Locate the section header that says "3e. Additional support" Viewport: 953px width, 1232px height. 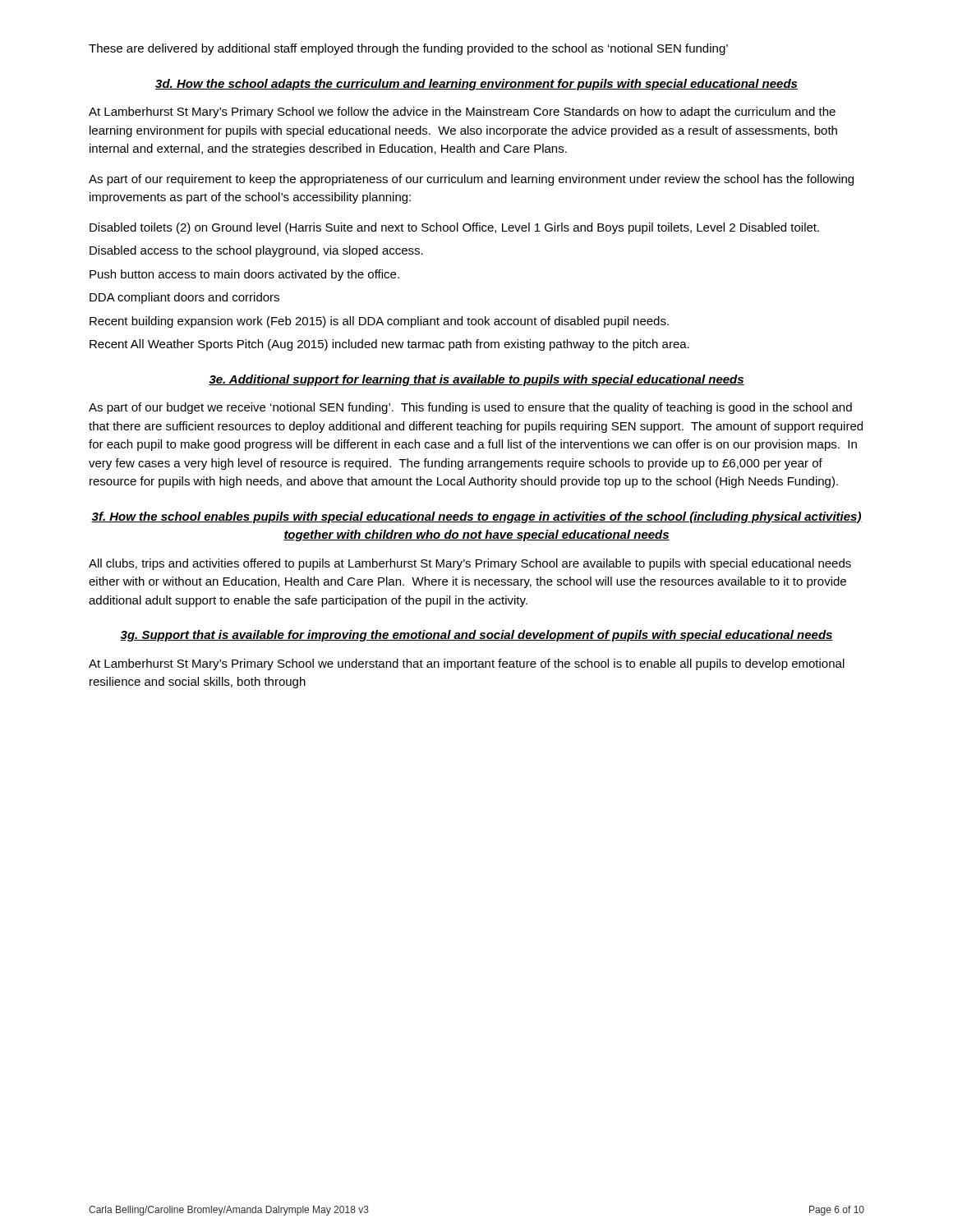(x=476, y=379)
